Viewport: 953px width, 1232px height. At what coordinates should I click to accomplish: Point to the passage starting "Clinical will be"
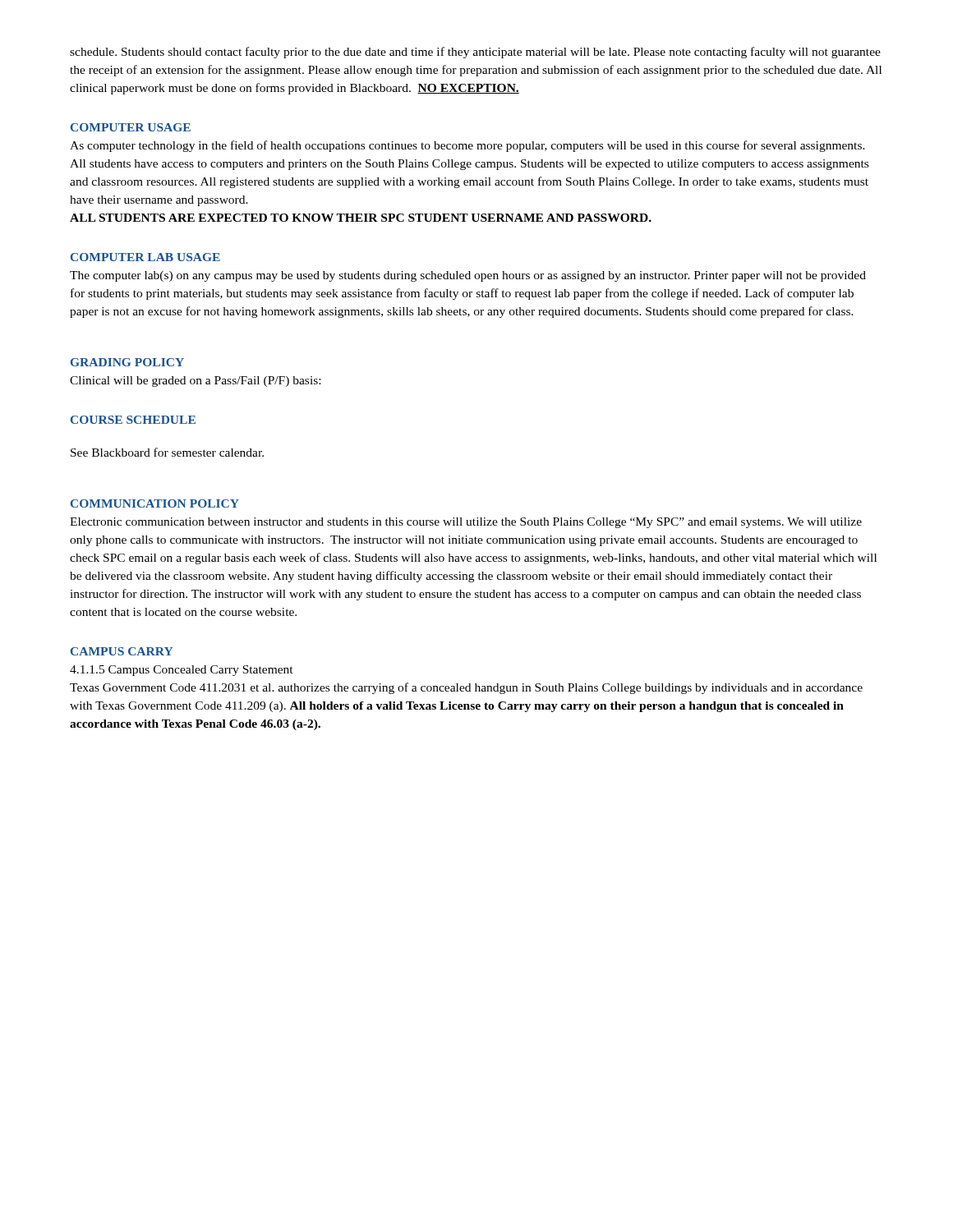point(196,380)
